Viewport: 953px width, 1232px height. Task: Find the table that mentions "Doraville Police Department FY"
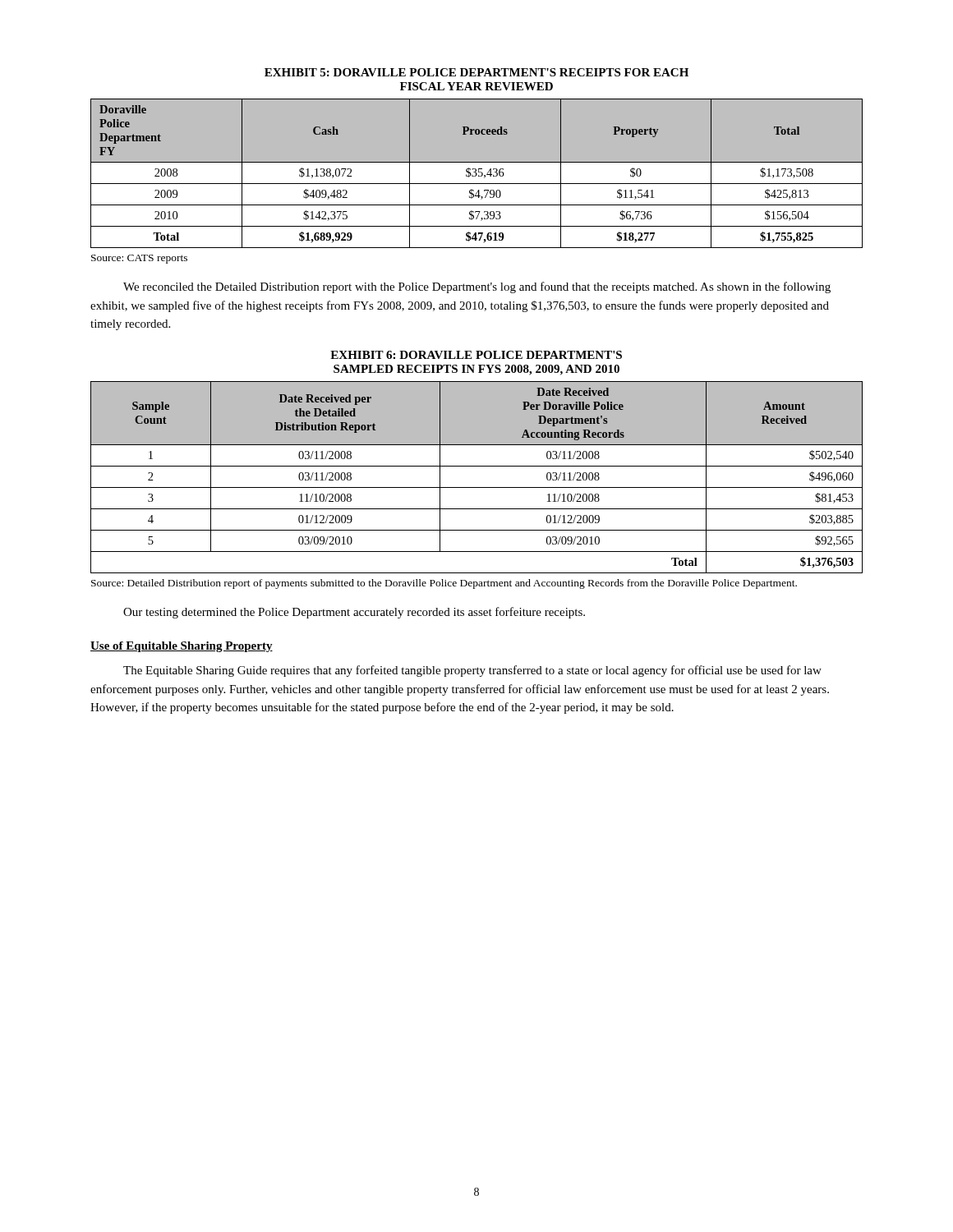click(476, 173)
